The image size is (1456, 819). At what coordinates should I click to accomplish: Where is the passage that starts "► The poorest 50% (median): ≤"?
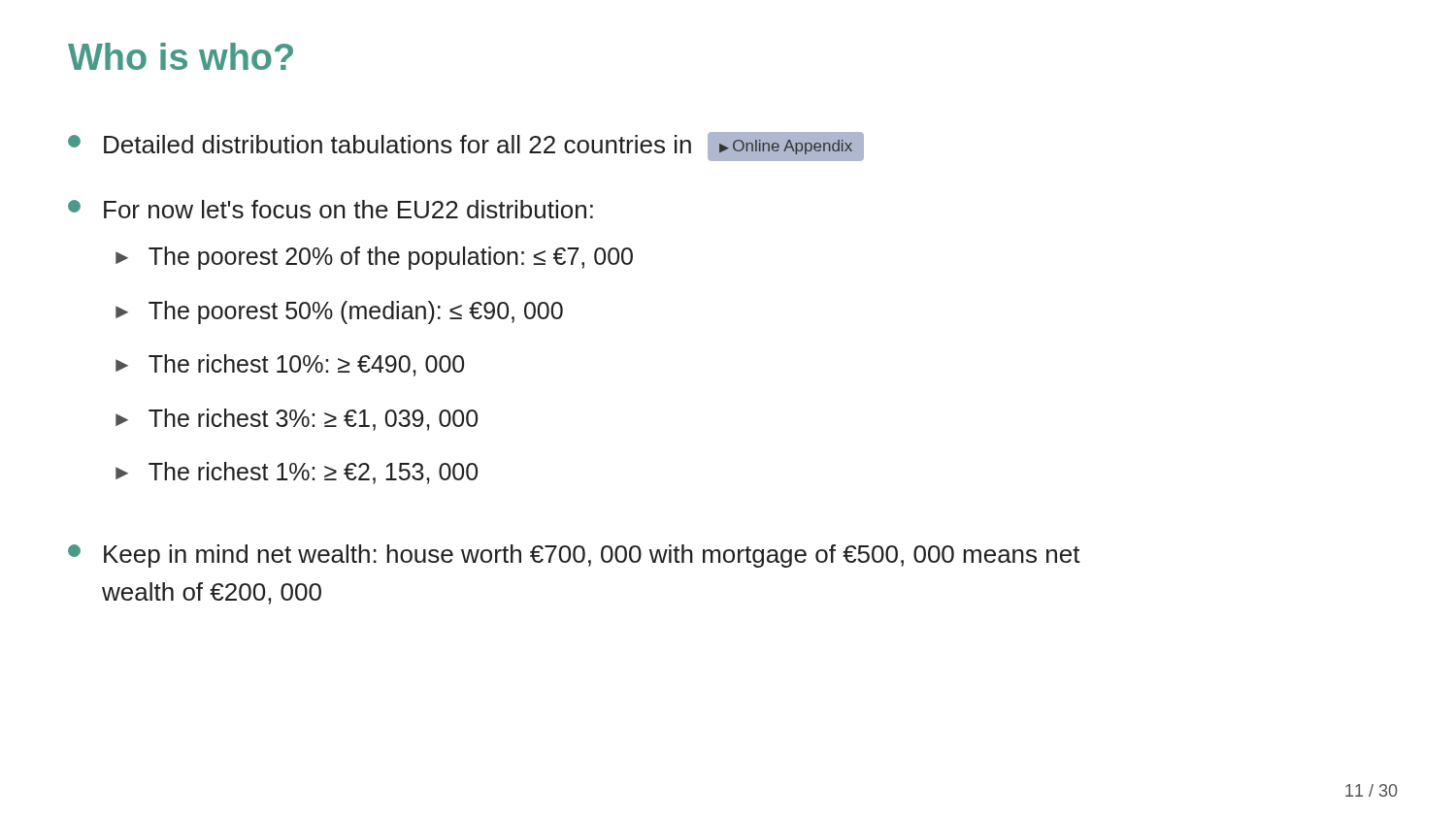click(x=338, y=311)
